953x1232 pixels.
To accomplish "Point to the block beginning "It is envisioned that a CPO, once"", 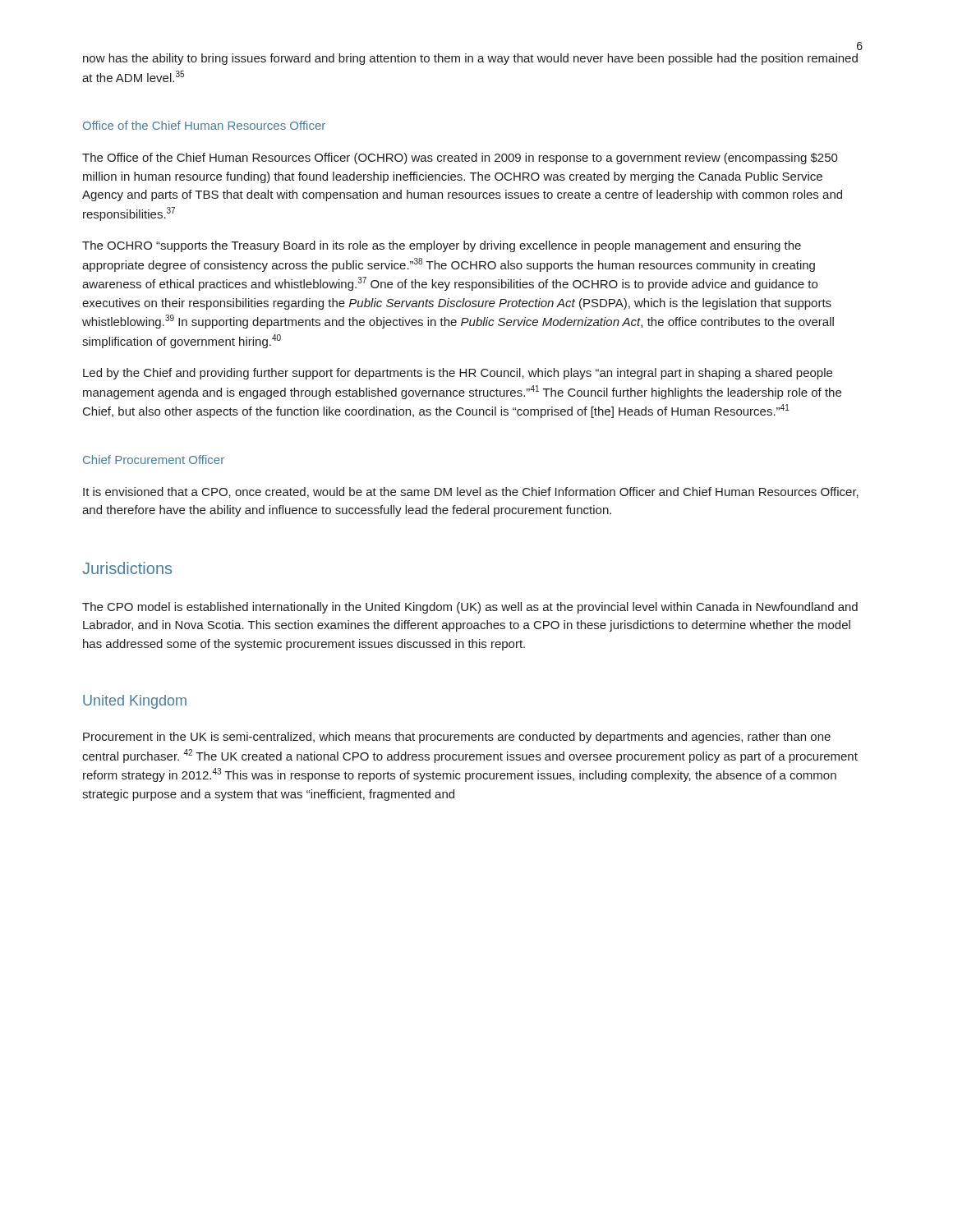I will (471, 500).
